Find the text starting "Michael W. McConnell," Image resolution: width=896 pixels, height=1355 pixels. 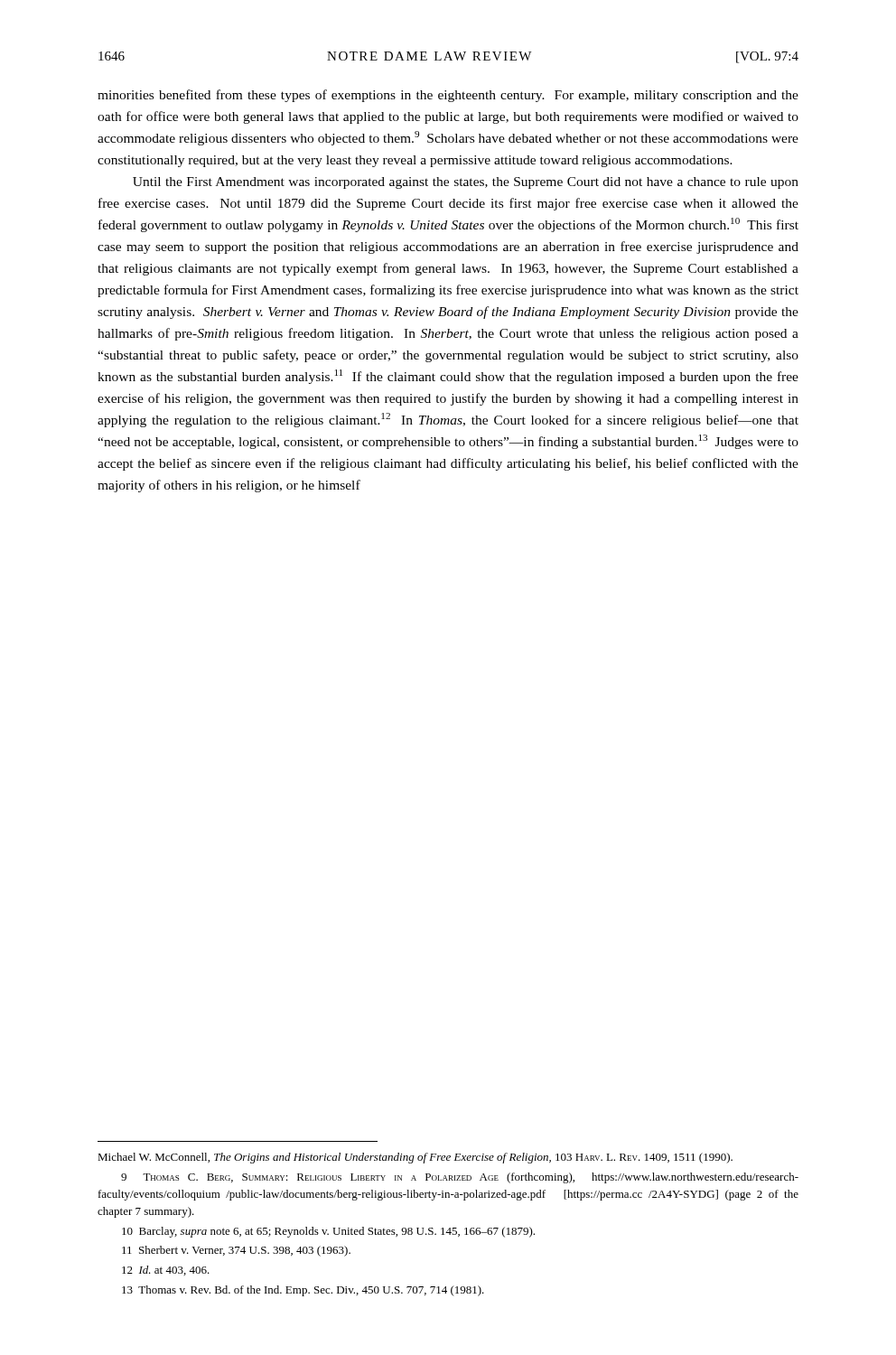[x=415, y=1157]
